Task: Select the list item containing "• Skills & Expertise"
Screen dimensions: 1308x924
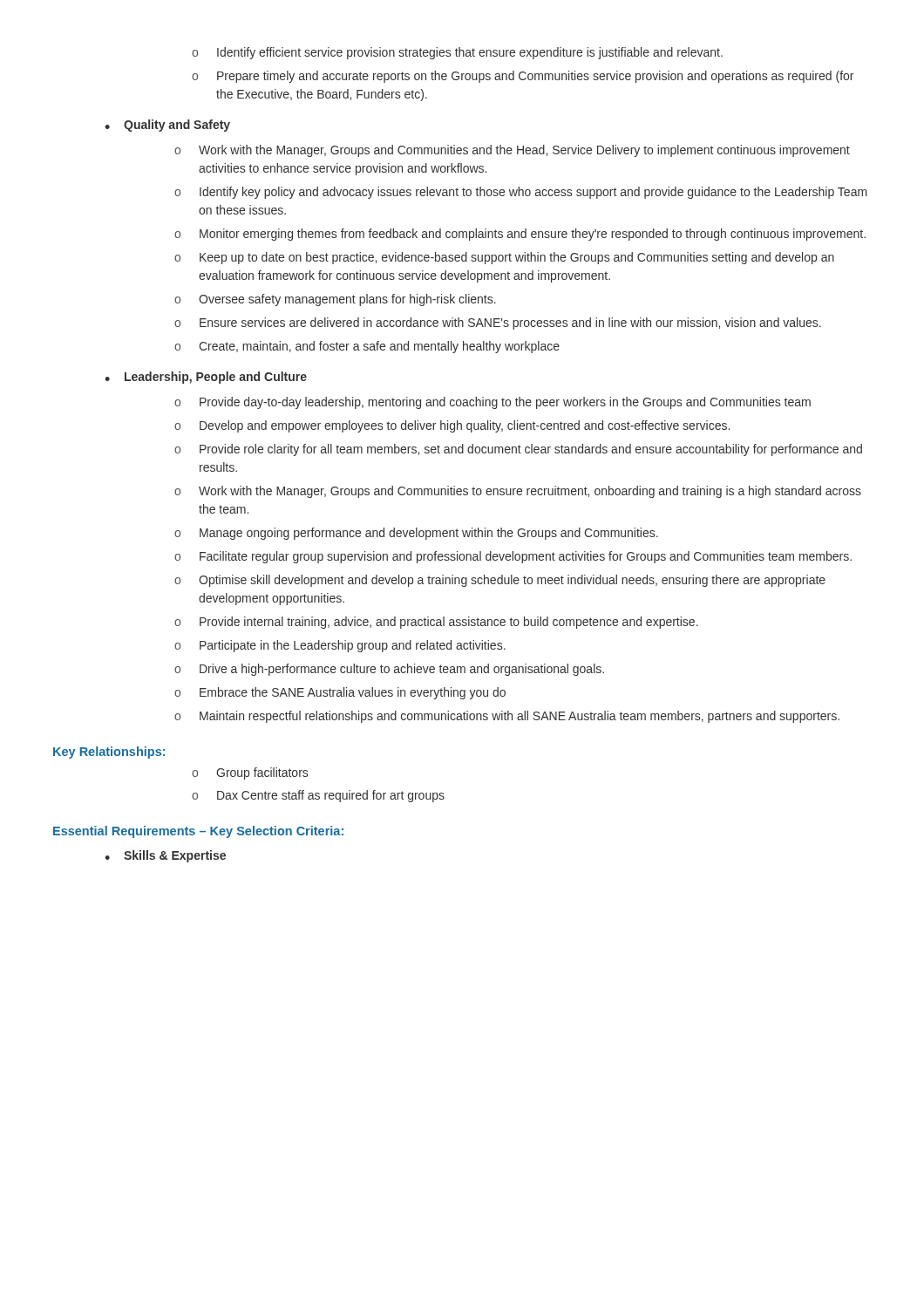Action: click(x=165, y=856)
